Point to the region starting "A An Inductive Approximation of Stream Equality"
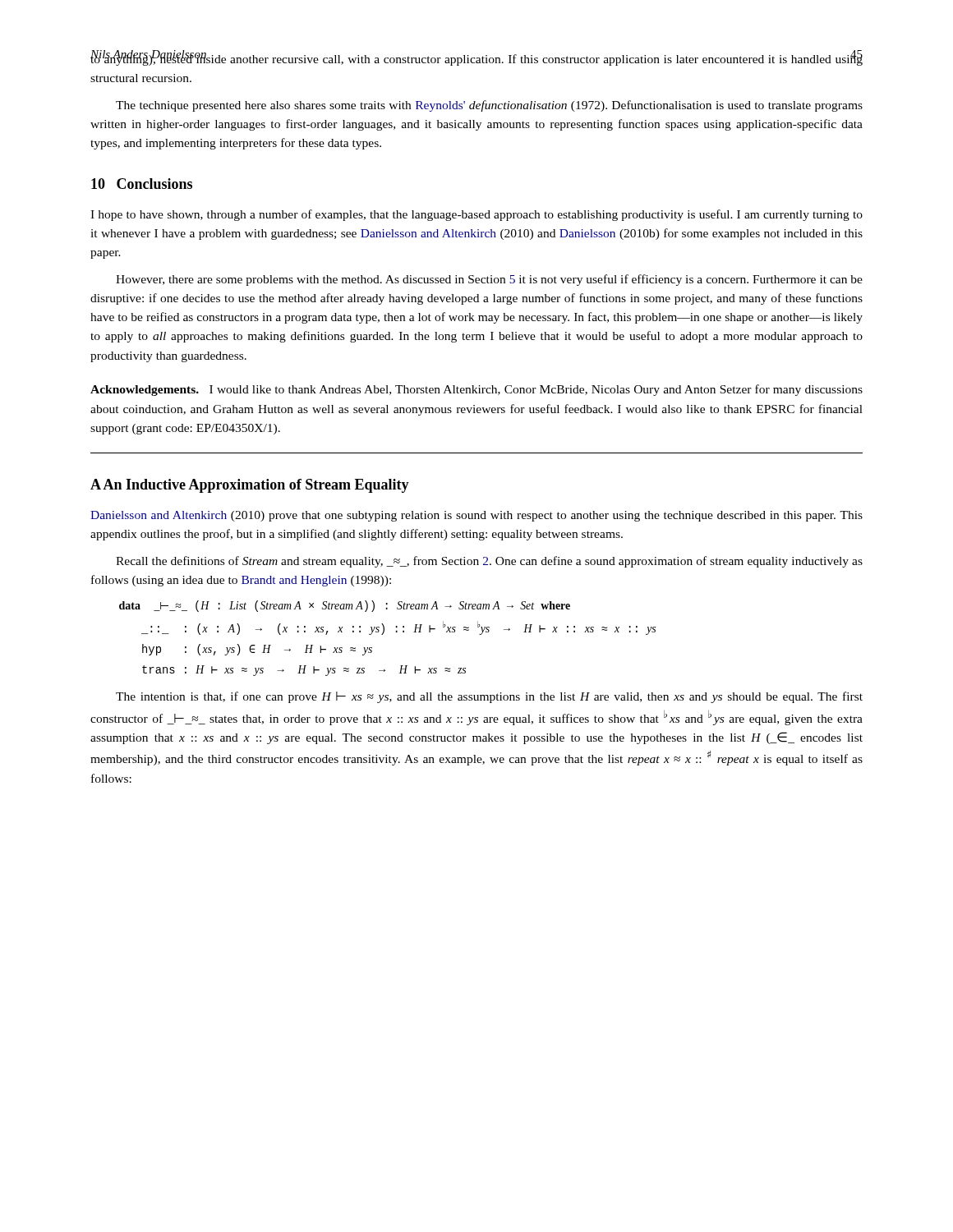This screenshot has width=953, height=1232. tap(249, 485)
